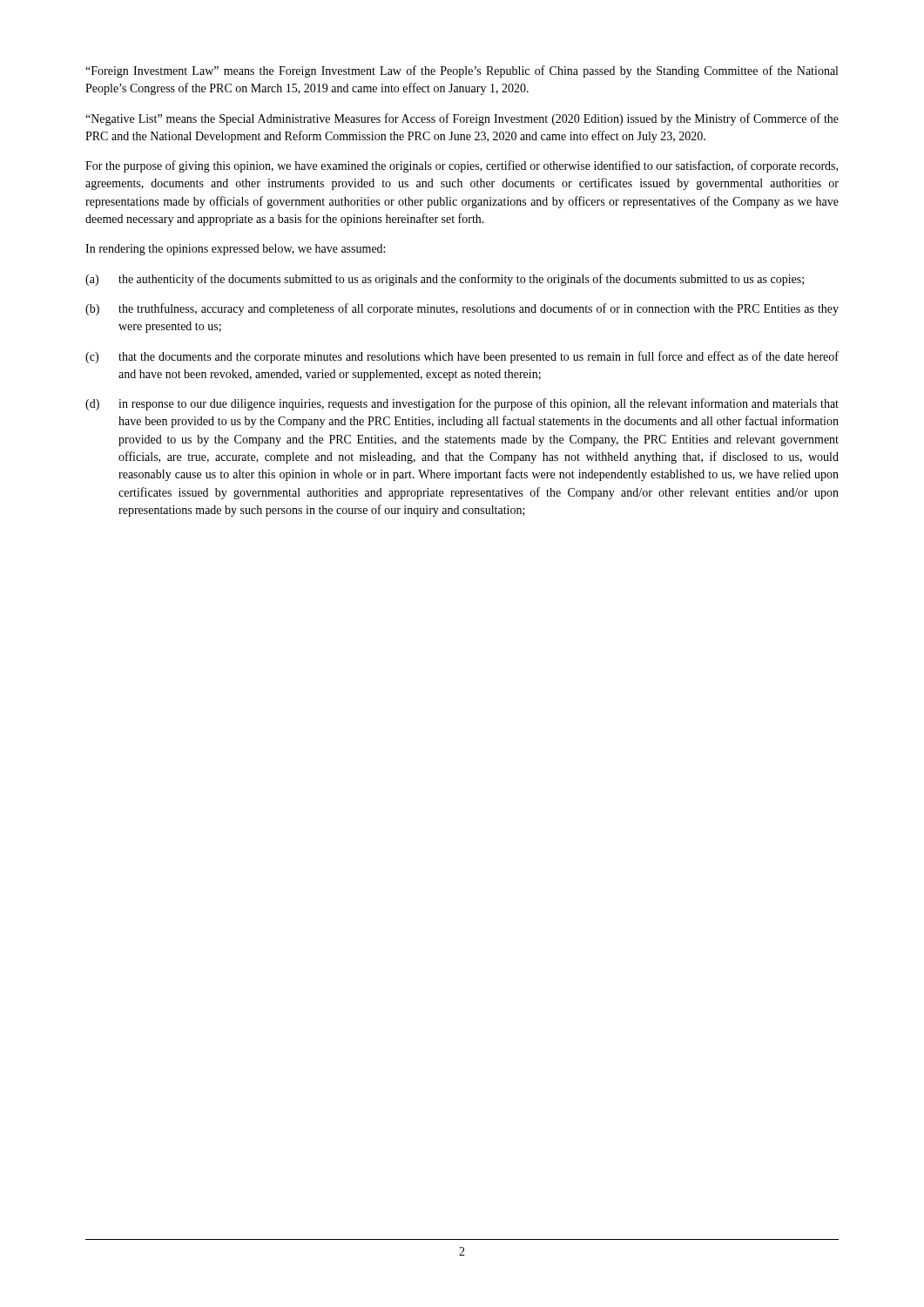This screenshot has height=1307, width=924.
Task: Find the list item that says "(c) that the documents and the"
Action: 462,366
